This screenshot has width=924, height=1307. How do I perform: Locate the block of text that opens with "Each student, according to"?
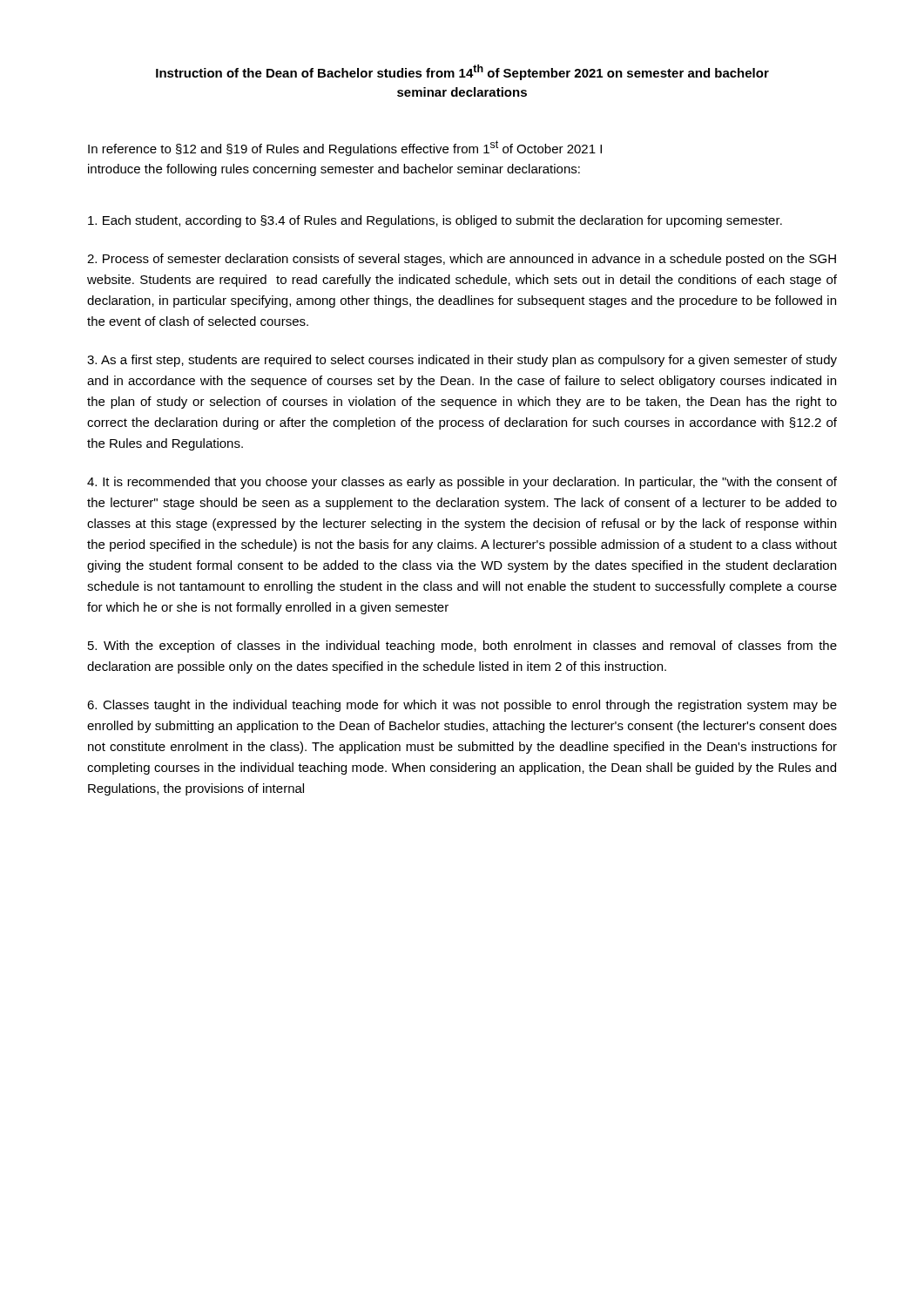[435, 220]
